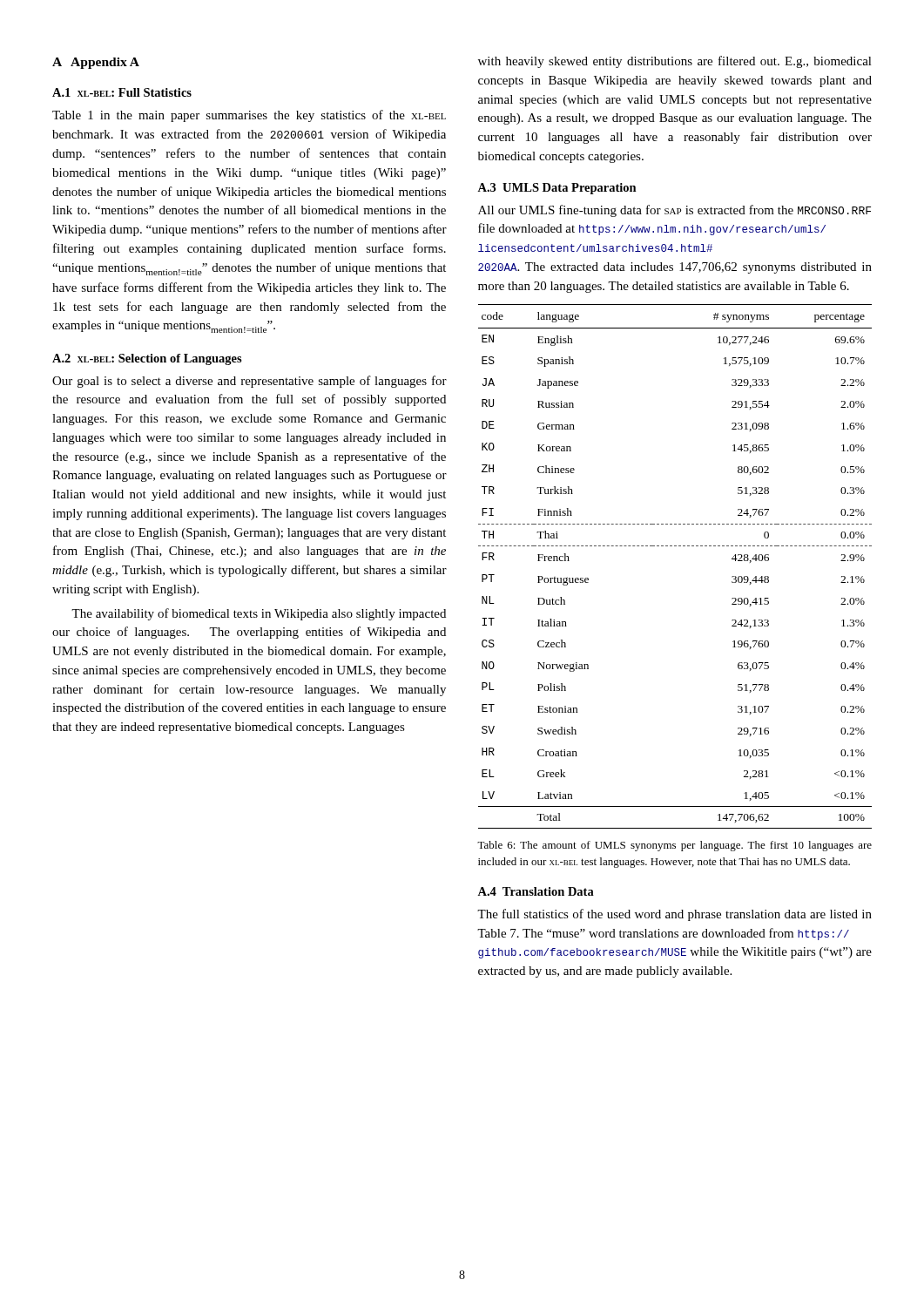Locate the text block with the text "with heavily skewed entity distributions are filtered"

[x=675, y=109]
